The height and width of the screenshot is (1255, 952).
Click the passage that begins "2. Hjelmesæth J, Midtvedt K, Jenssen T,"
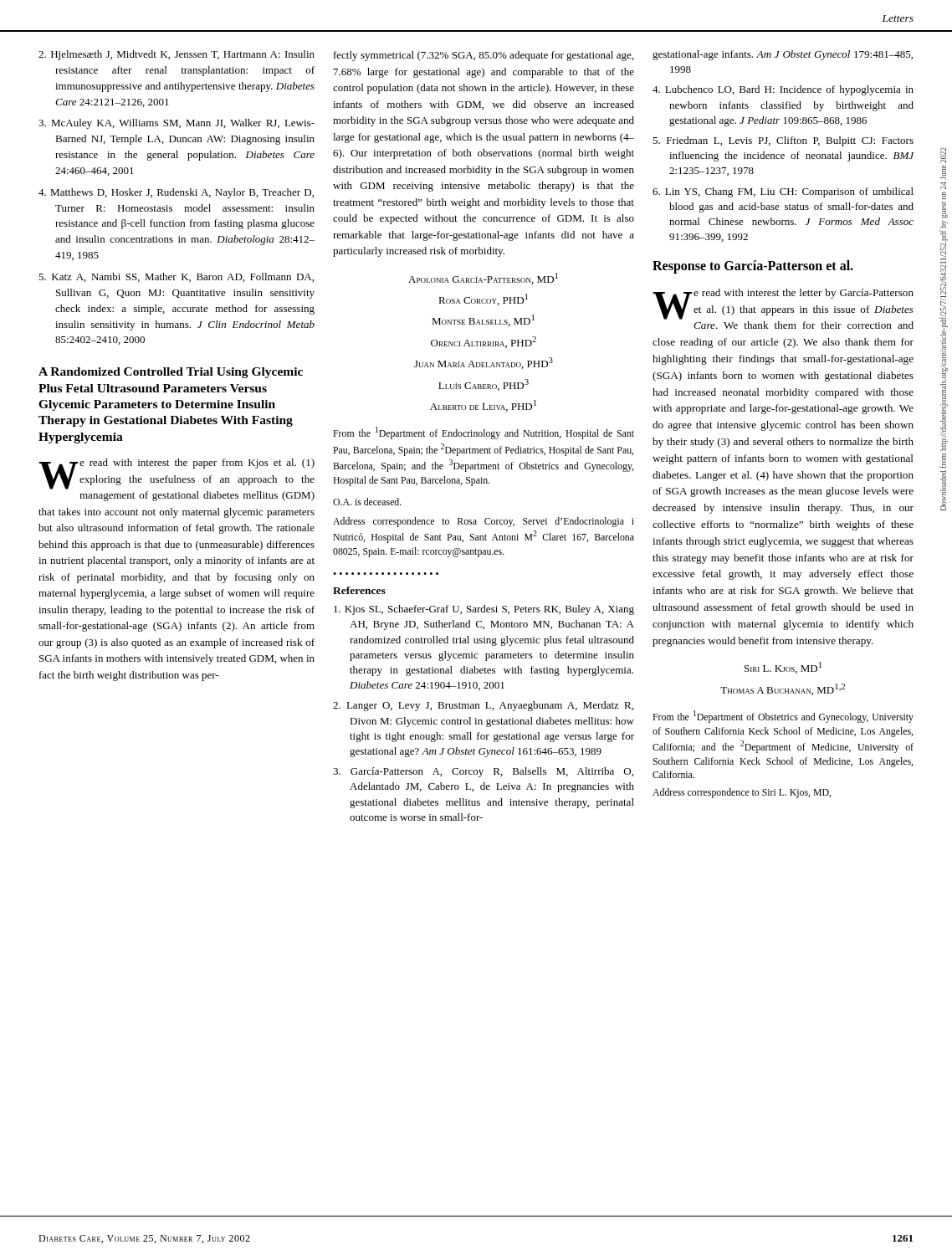point(177,78)
